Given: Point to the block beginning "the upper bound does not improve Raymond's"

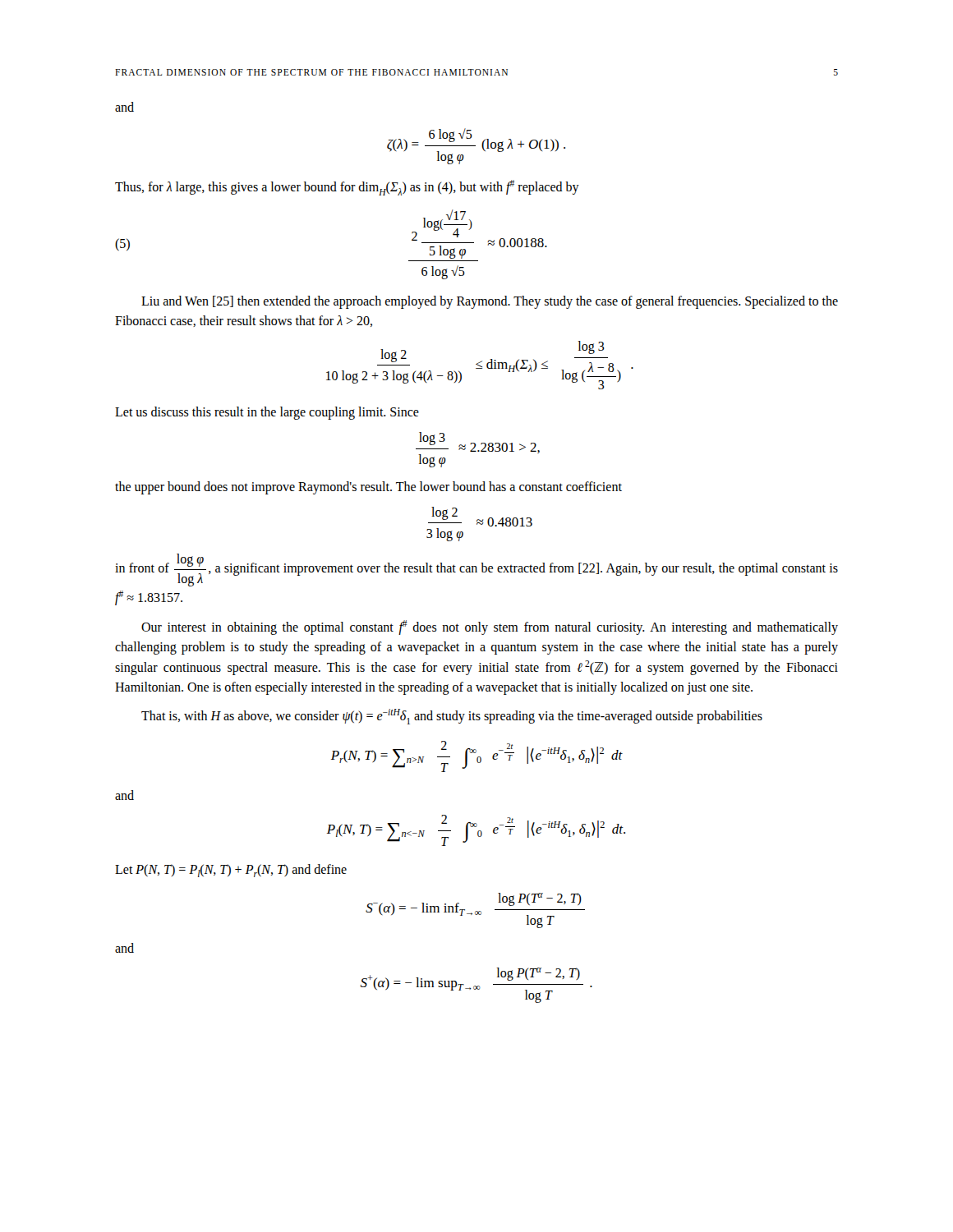Looking at the screenshot, I should pyautogui.click(x=368, y=486).
